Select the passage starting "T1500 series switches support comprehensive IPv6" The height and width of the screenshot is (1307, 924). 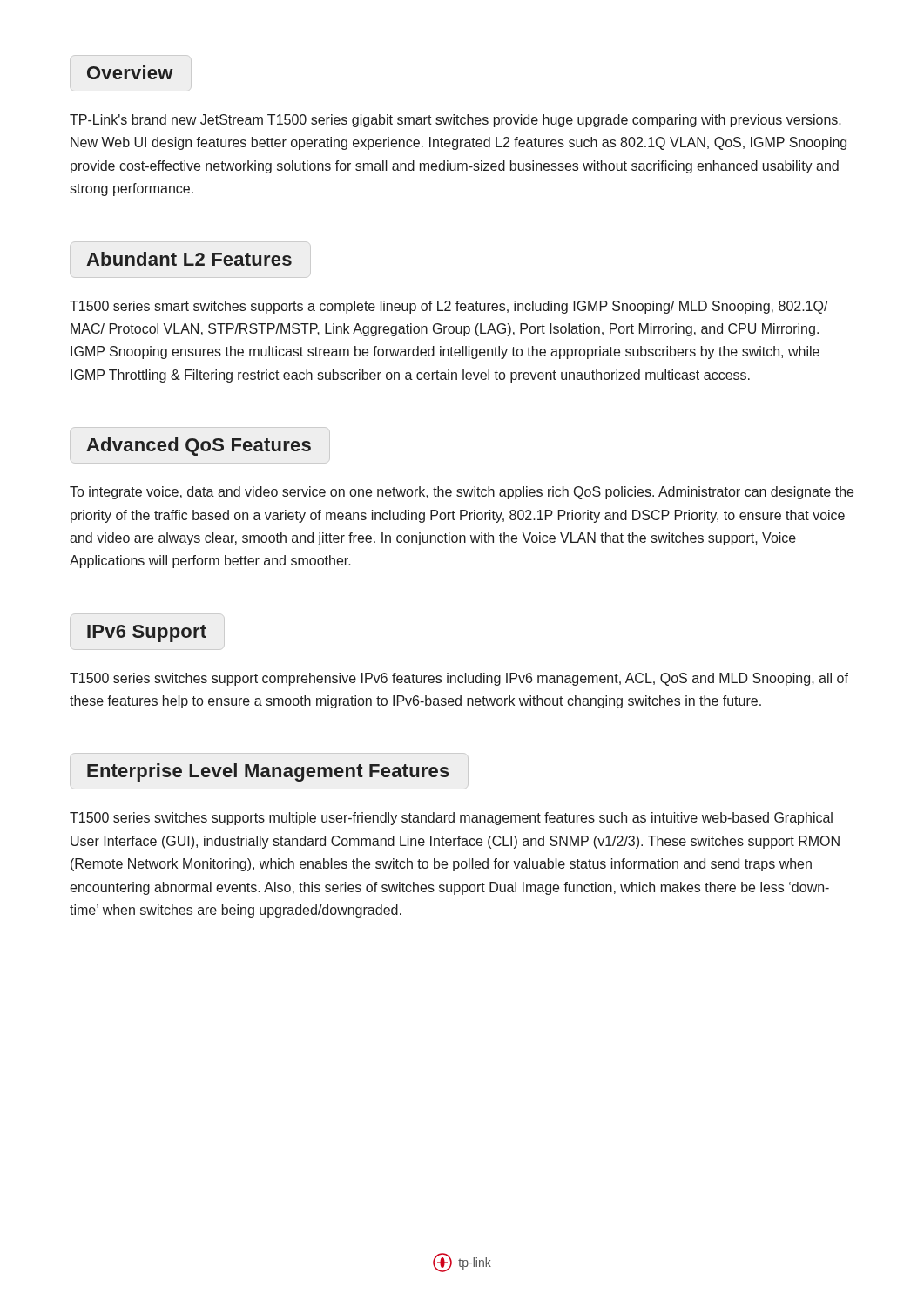pyautogui.click(x=459, y=690)
